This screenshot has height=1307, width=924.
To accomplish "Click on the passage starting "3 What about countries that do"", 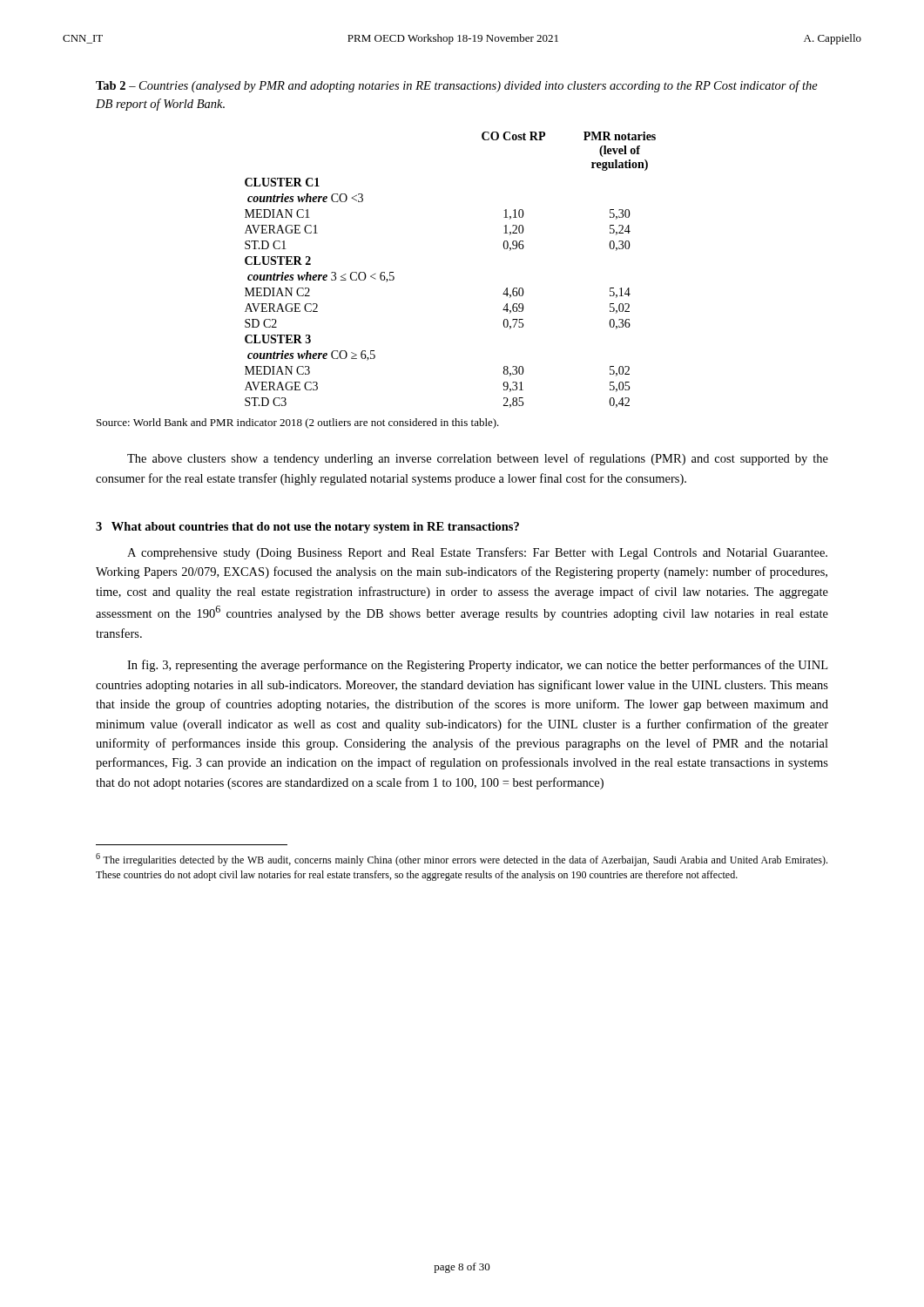I will coord(308,526).
